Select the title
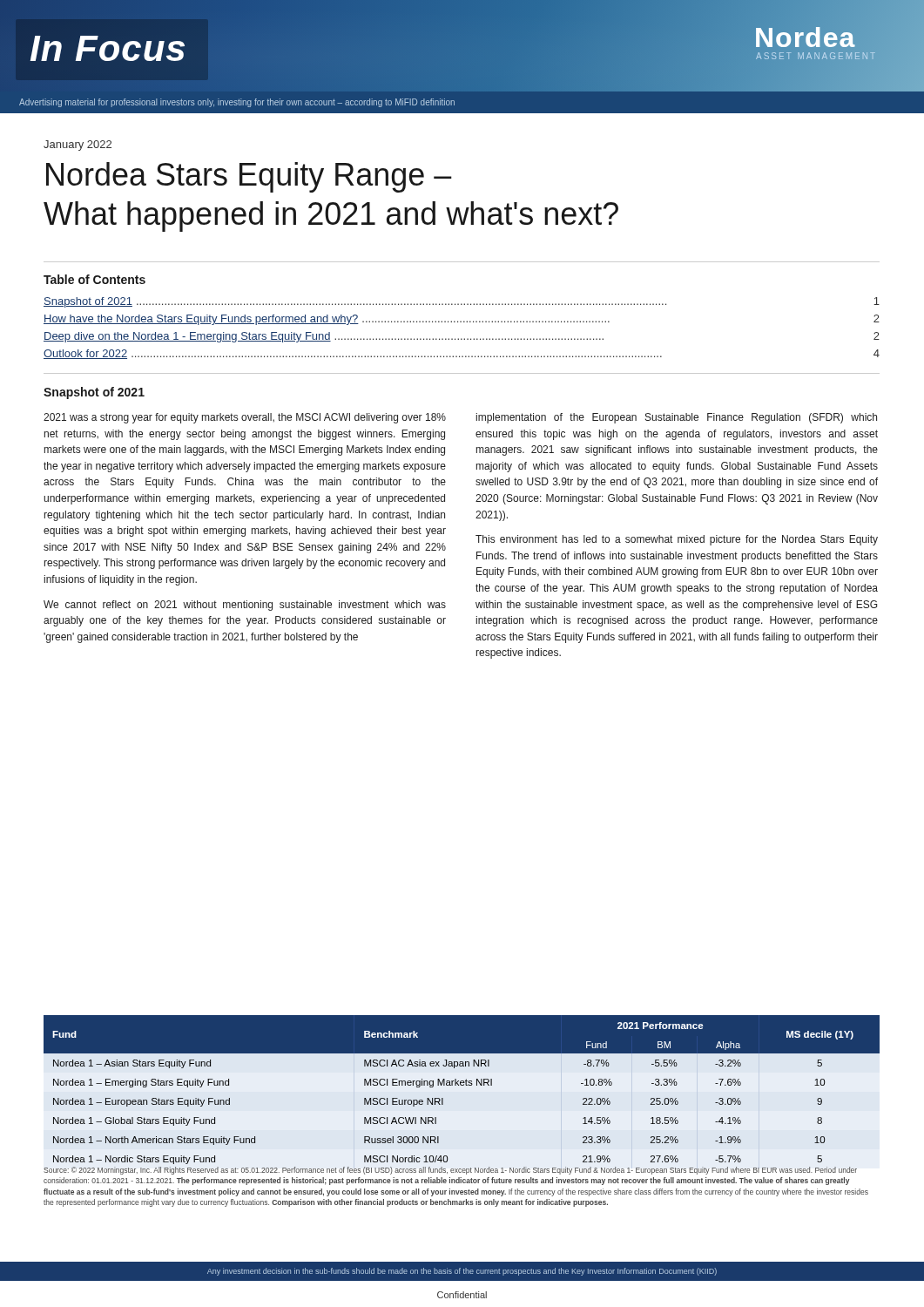Viewport: 924px width, 1307px height. click(332, 194)
